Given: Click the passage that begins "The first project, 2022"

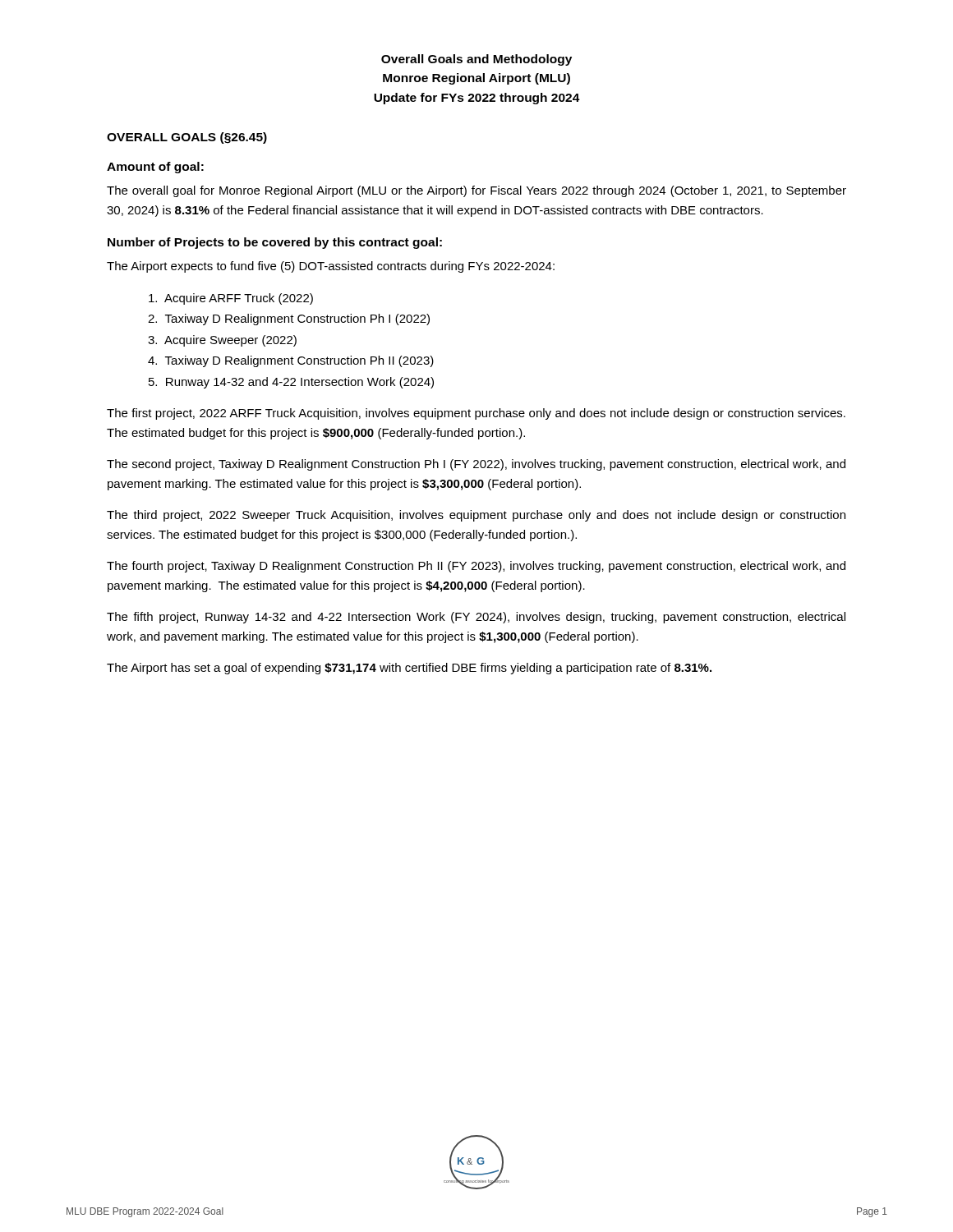Looking at the screenshot, I should pyautogui.click(x=476, y=423).
